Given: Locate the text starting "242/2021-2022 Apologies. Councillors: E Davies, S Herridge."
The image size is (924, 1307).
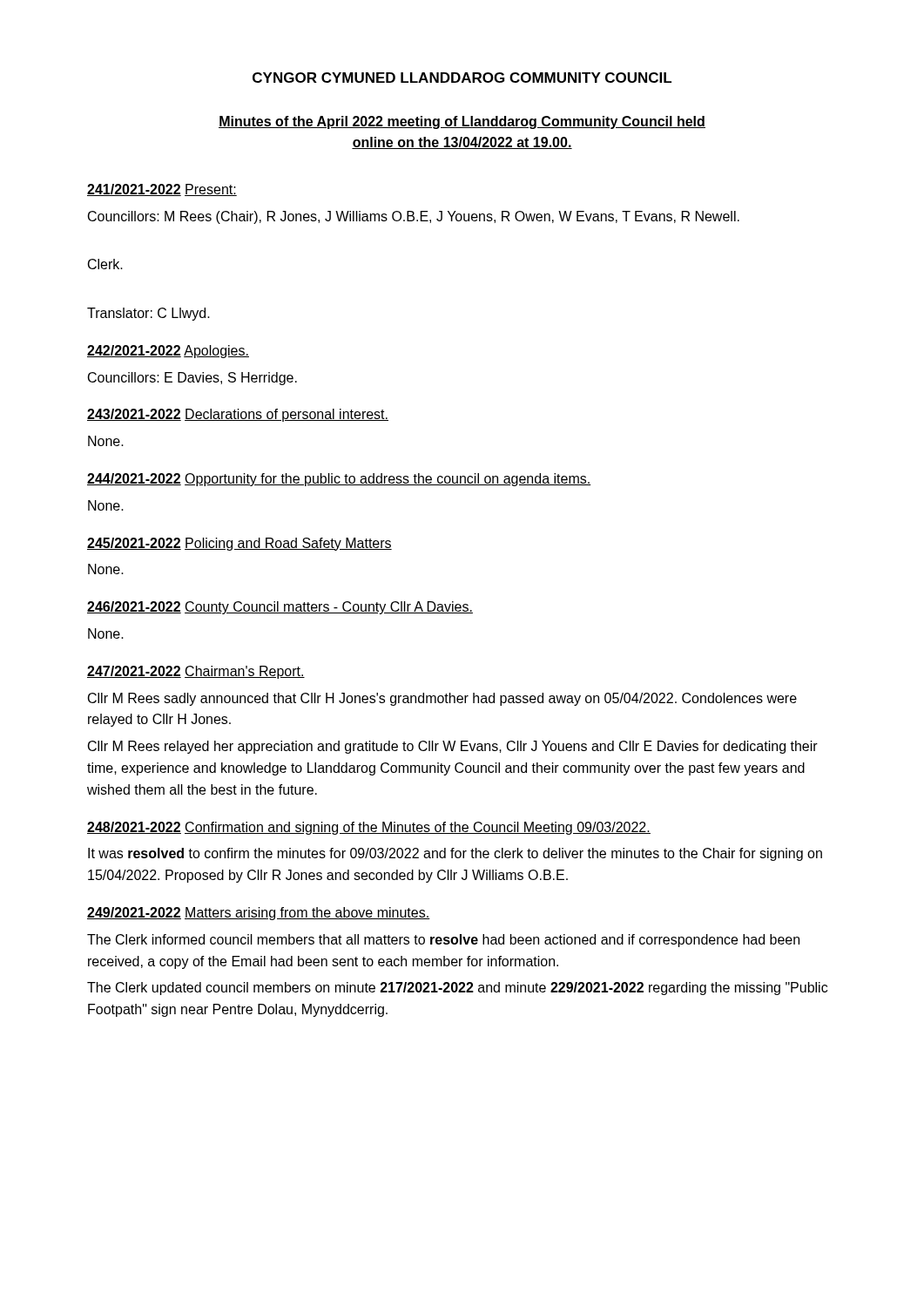Looking at the screenshot, I should [168, 352].
